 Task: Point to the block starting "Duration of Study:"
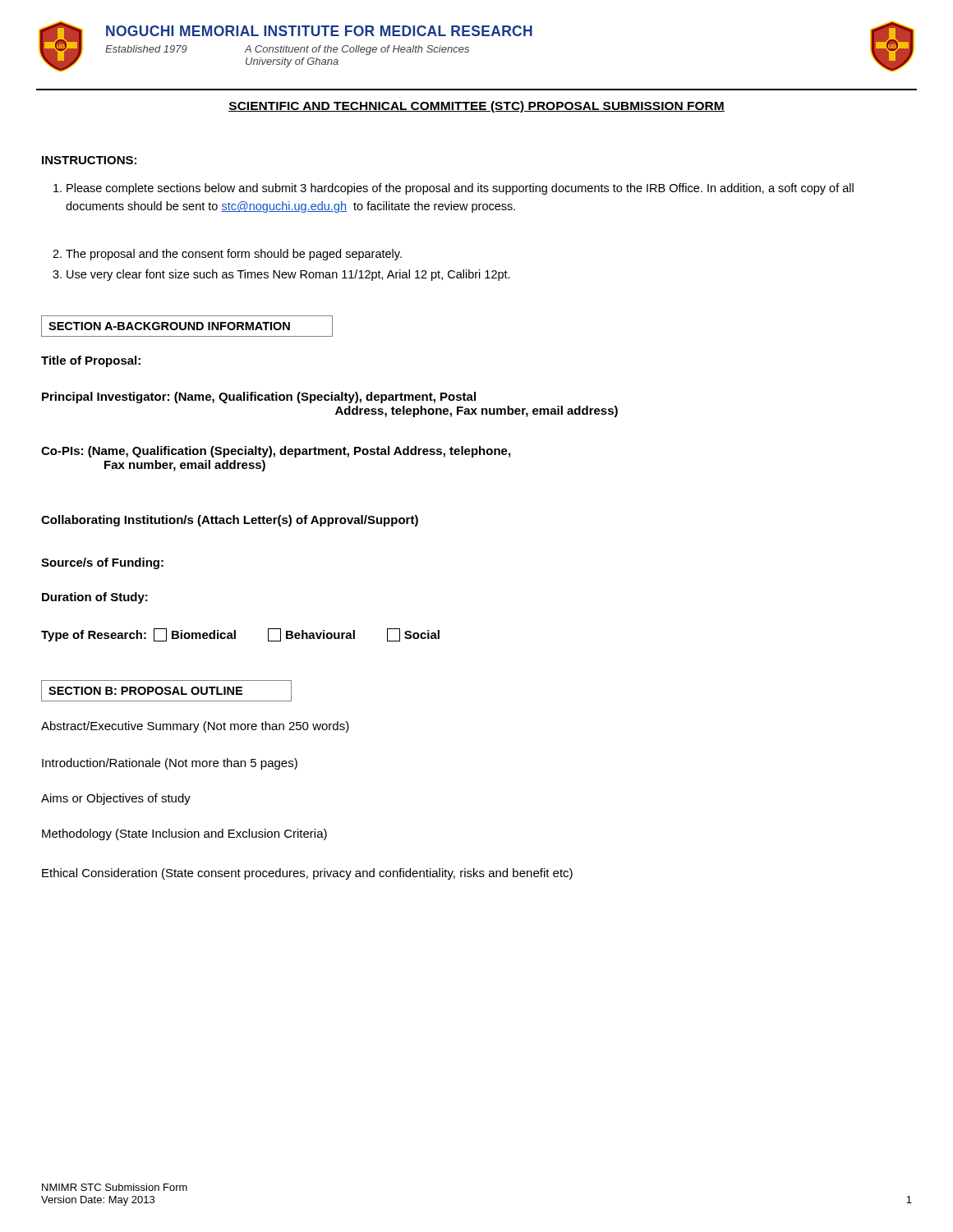pos(95,597)
